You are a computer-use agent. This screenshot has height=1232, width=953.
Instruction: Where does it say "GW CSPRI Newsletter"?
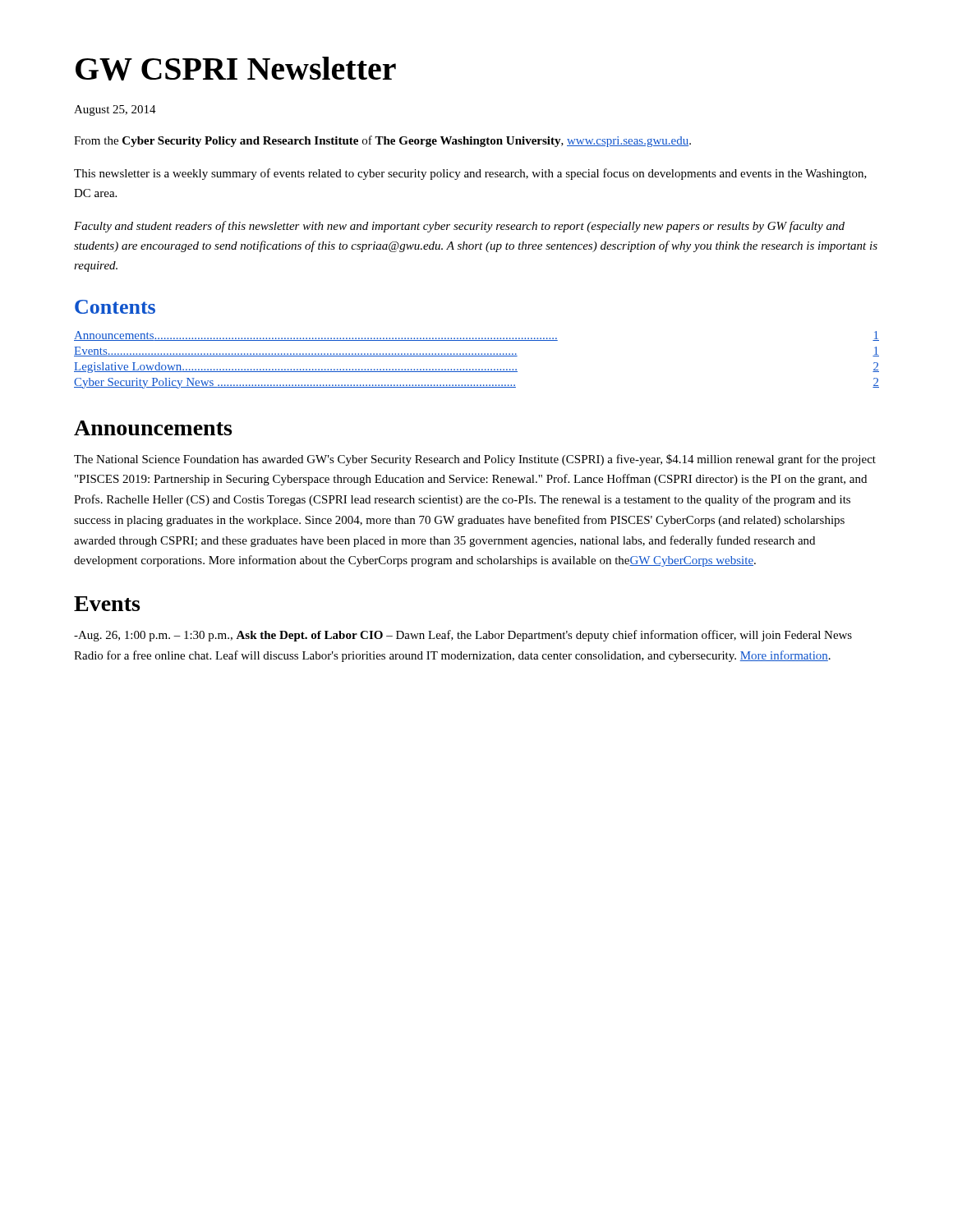[236, 69]
